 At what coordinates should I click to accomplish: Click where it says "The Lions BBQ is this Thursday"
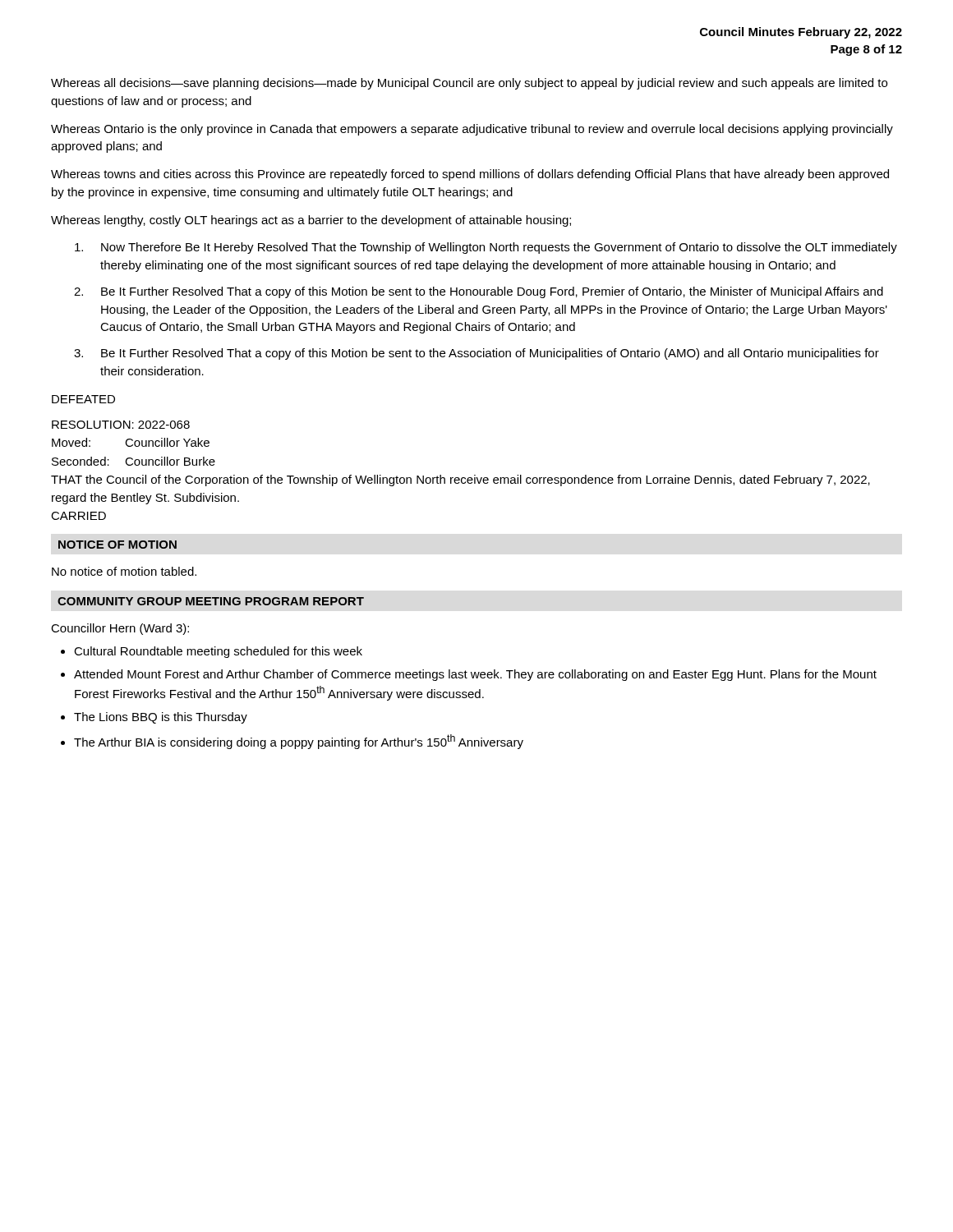160,717
